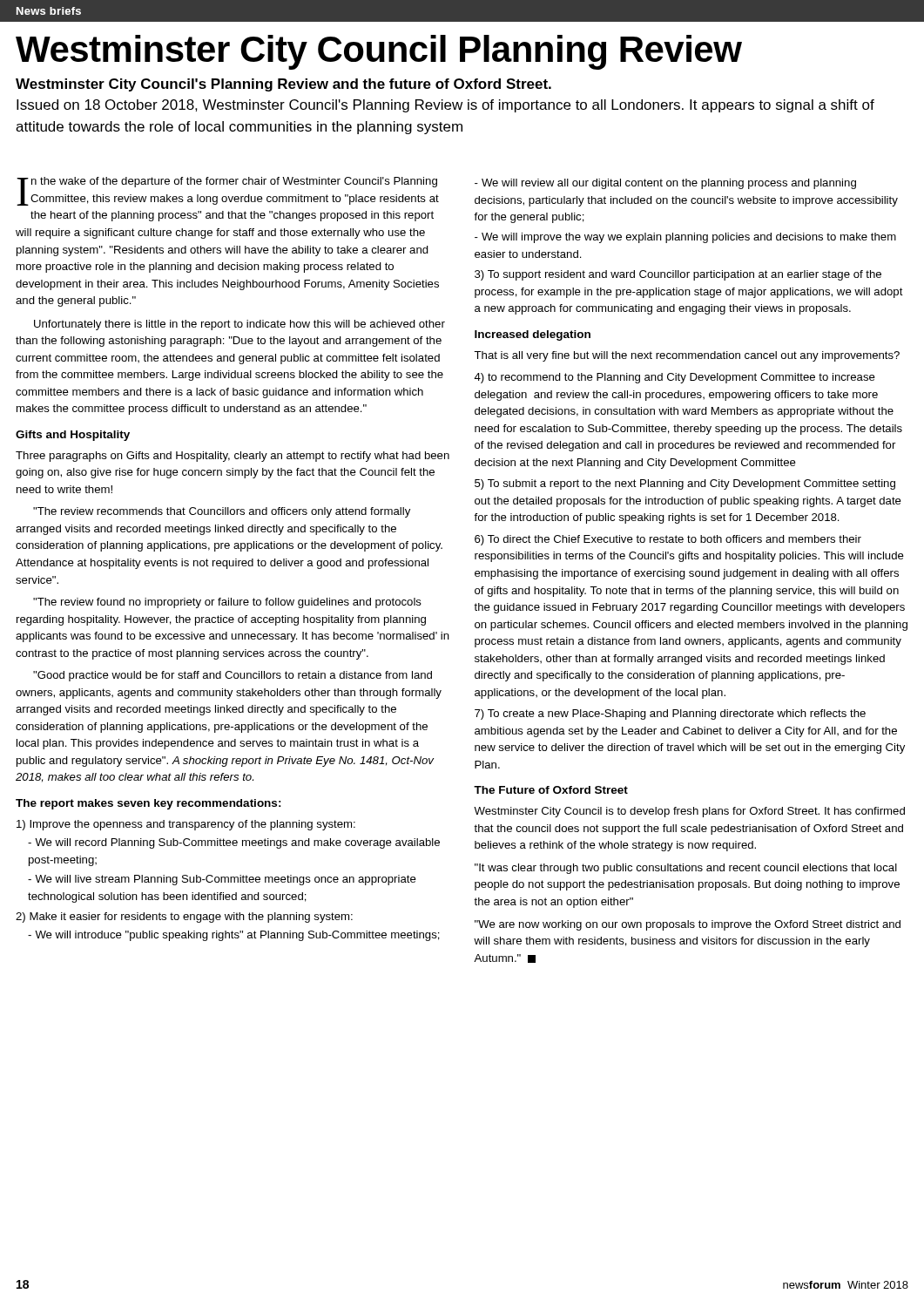Click the passage that begins "We will review all our digital content"
This screenshot has height=1307, width=924.
coord(691,246)
